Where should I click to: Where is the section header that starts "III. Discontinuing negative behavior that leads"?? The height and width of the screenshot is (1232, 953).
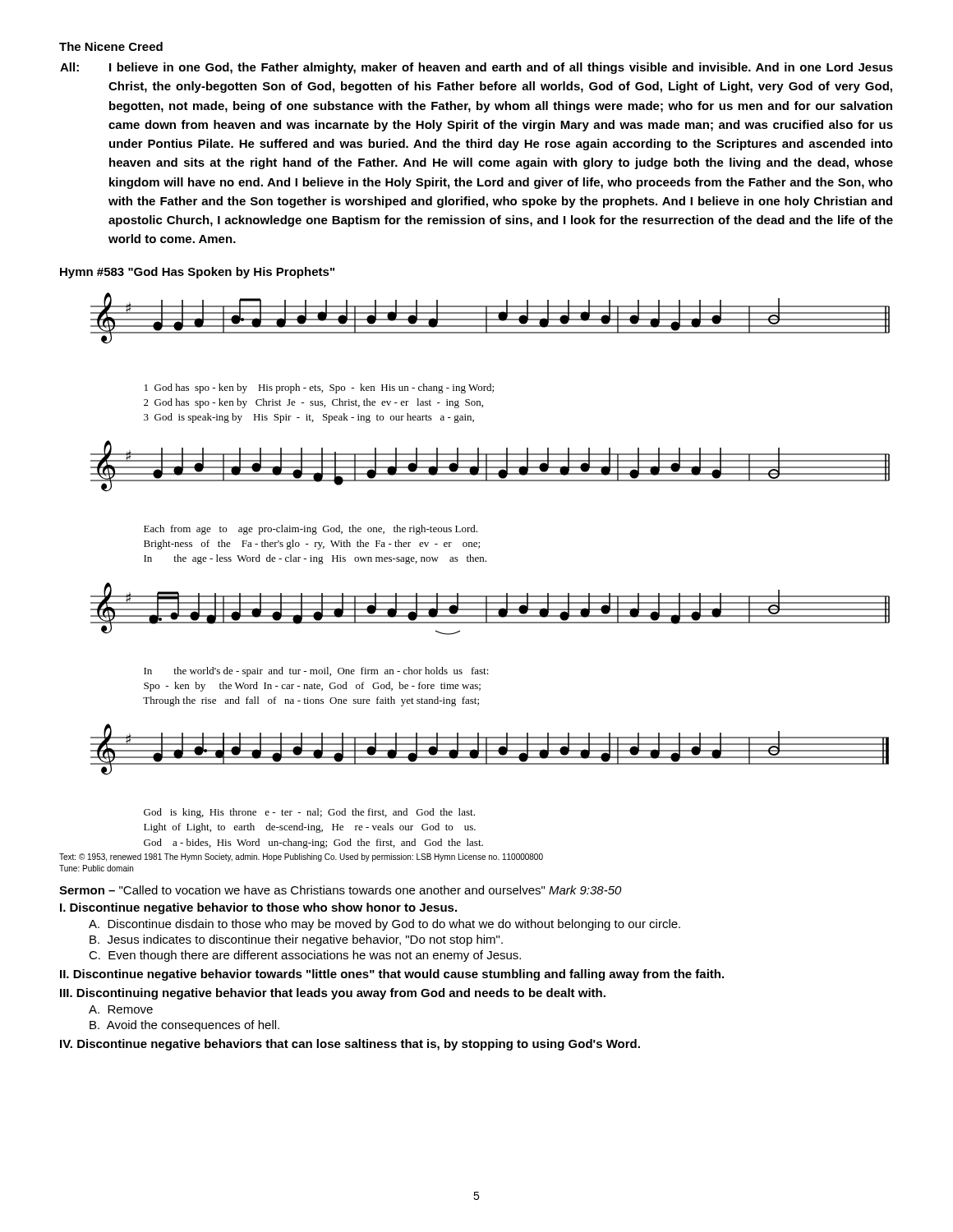[x=333, y=992]
